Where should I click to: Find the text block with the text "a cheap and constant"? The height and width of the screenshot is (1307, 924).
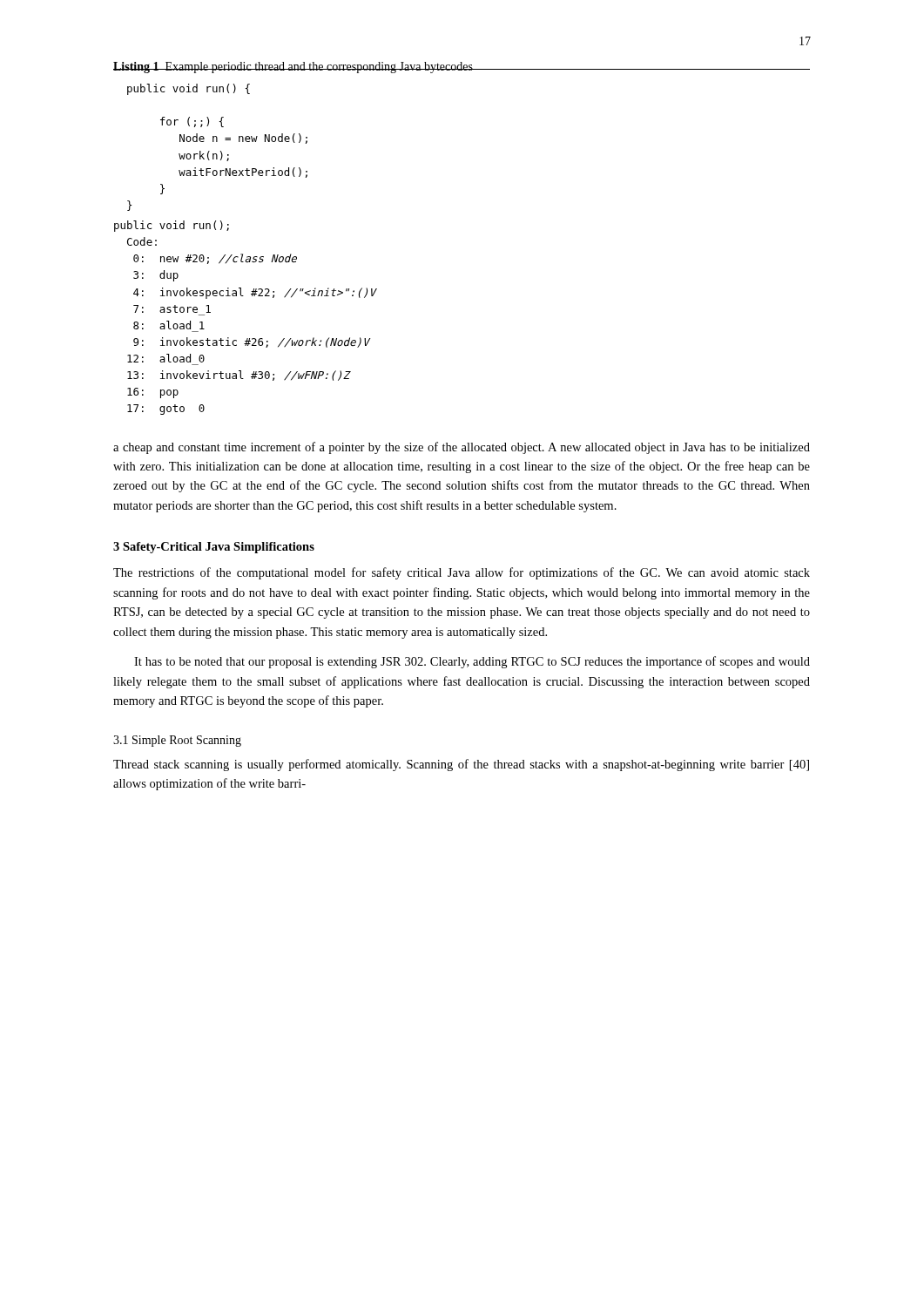click(x=462, y=476)
